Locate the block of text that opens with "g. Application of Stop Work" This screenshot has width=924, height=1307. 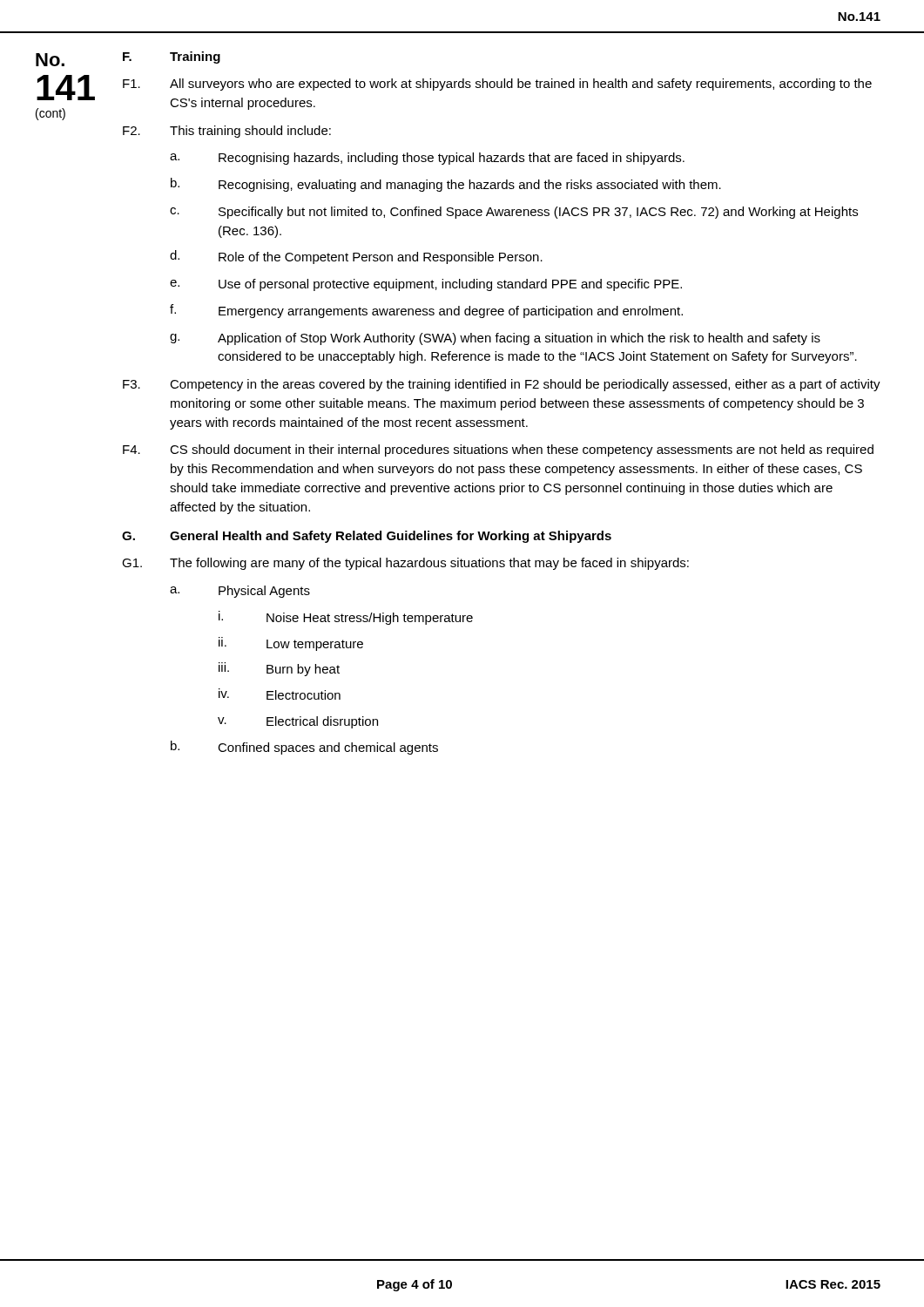coord(525,347)
